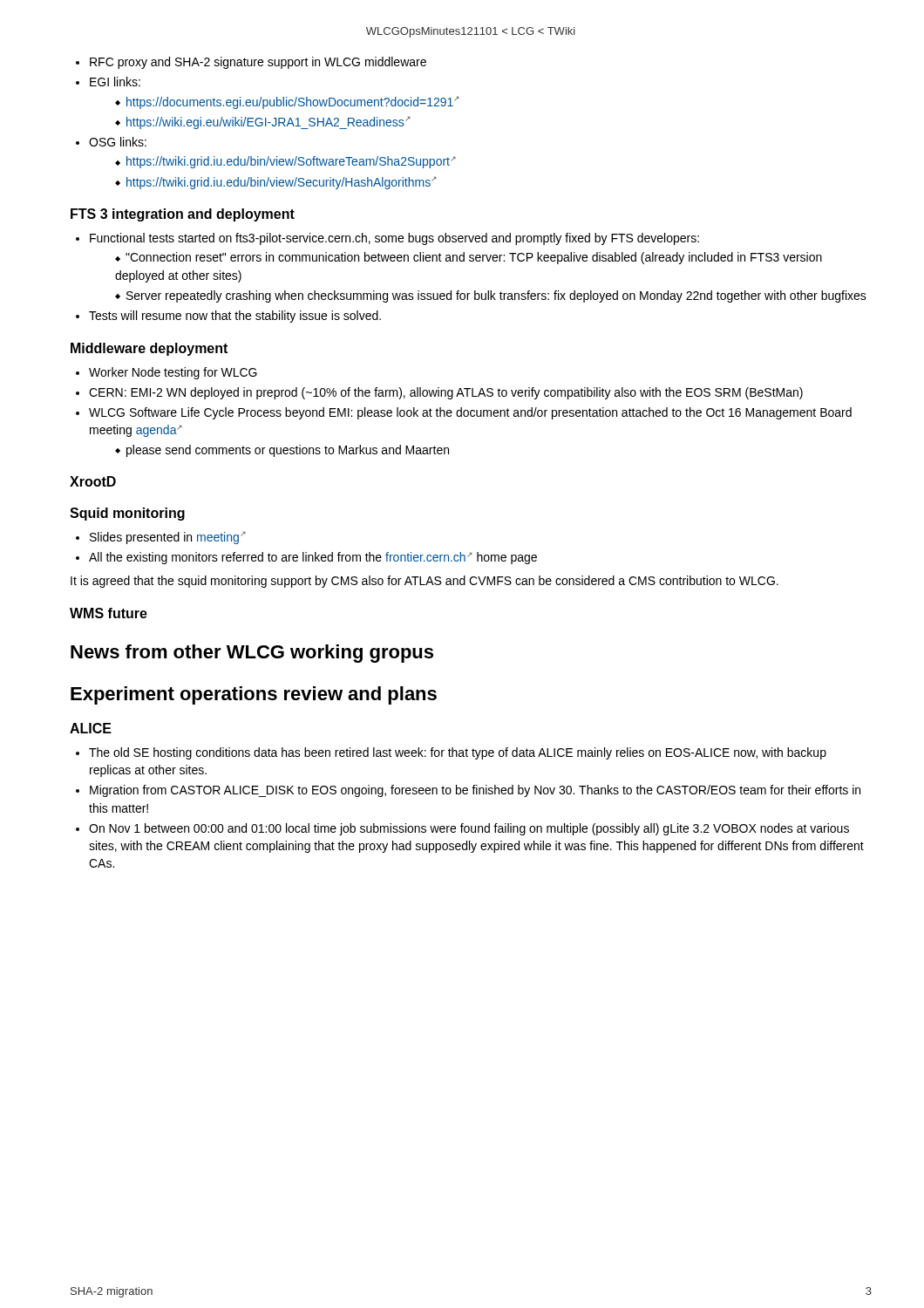Locate the block starting "News from other"
The width and height of the screenshot is (924, 1308).
pos(252,652)
